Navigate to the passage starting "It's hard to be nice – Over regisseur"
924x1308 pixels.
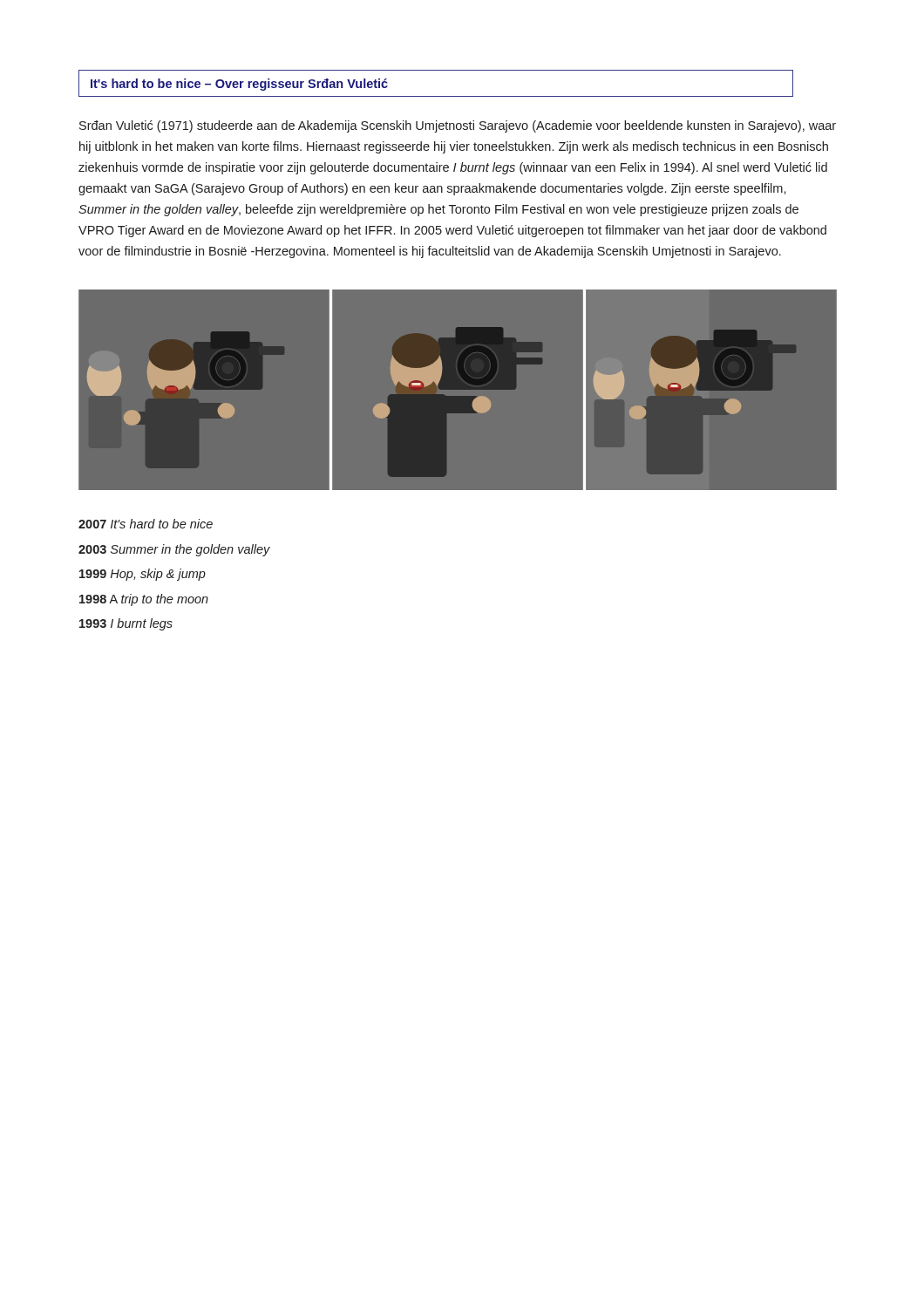[x=239, y=84]
